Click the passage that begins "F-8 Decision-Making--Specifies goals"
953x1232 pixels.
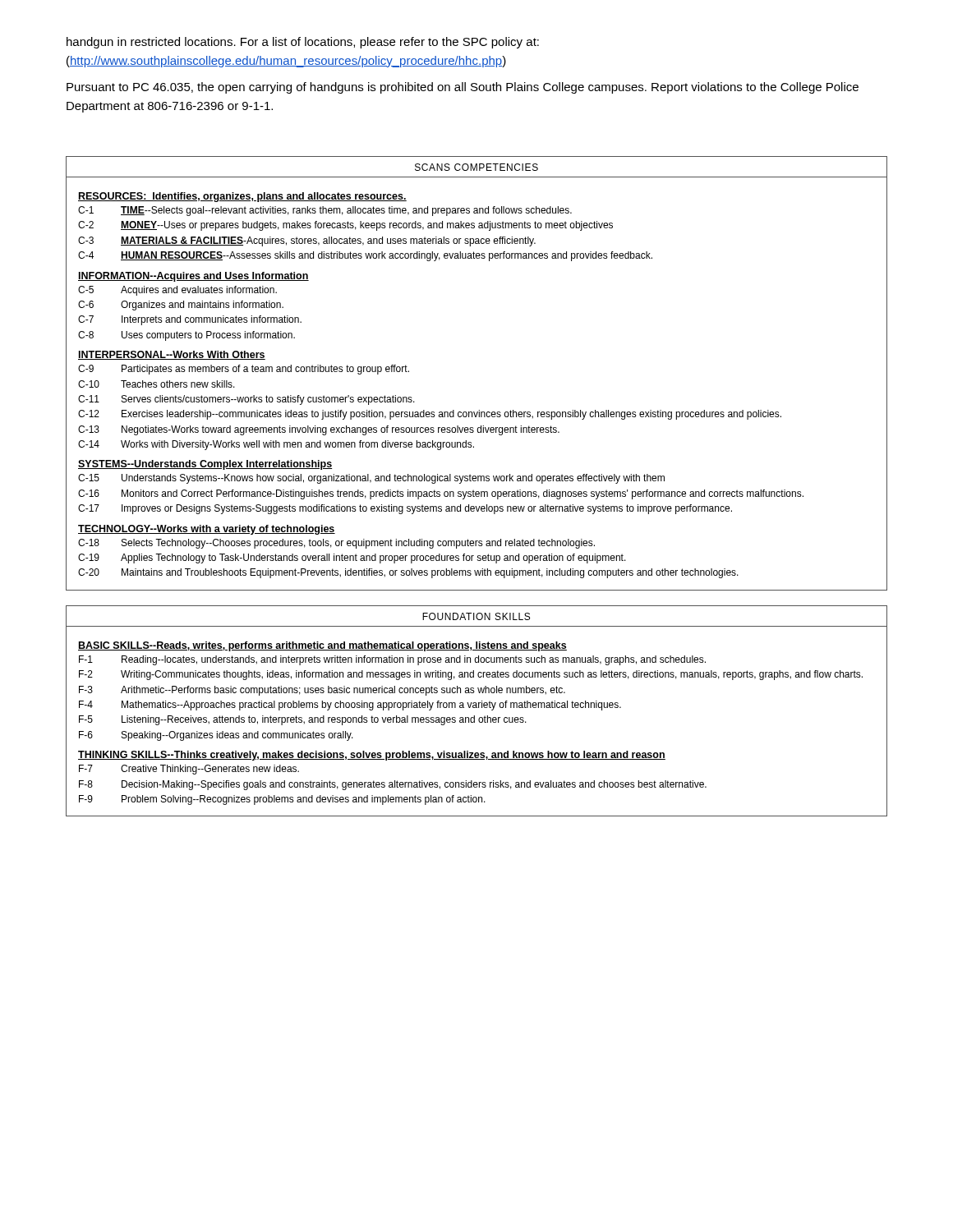pos(476,785)
